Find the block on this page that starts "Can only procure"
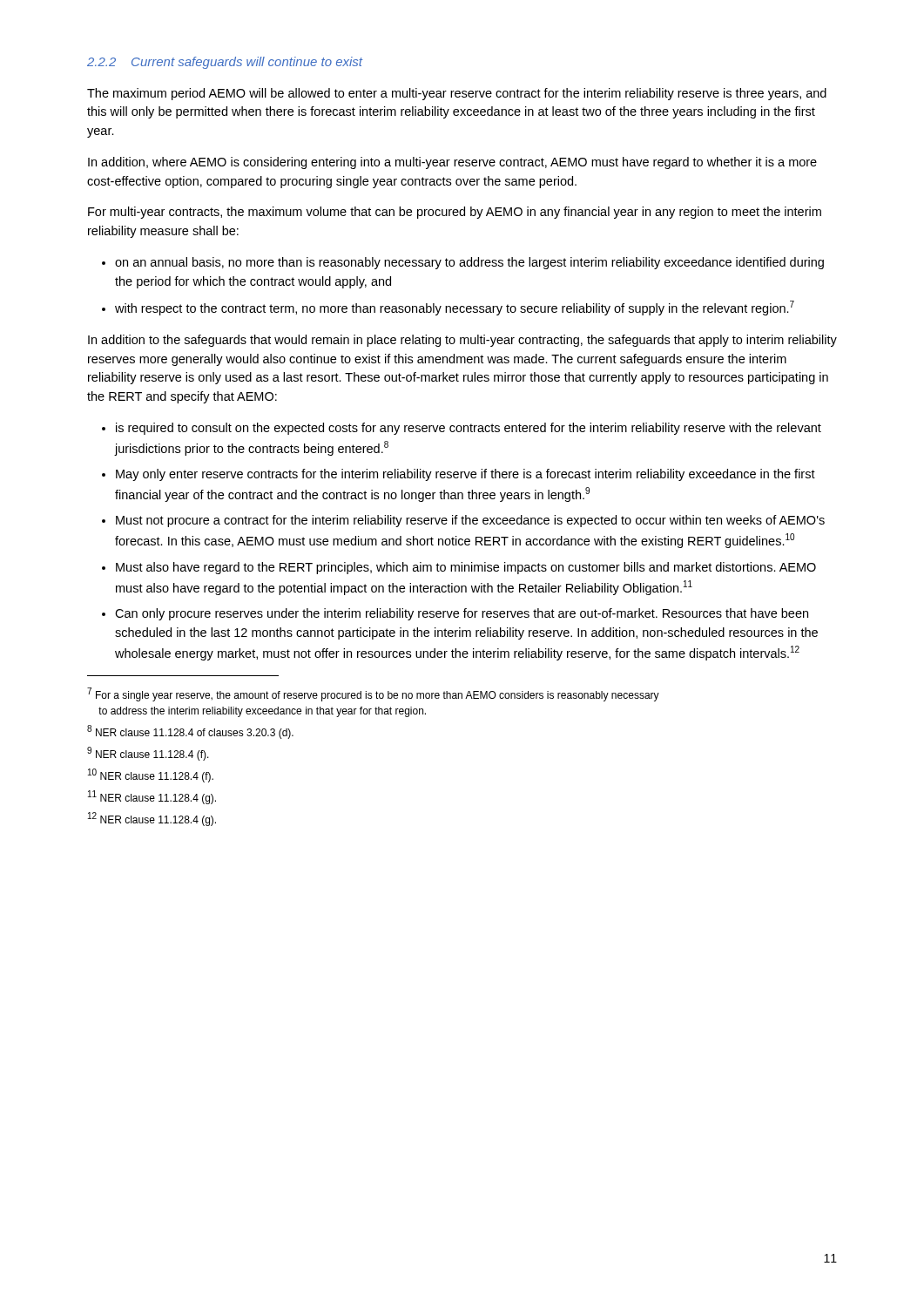924x1307 pixels. click(x=467, y=633)
